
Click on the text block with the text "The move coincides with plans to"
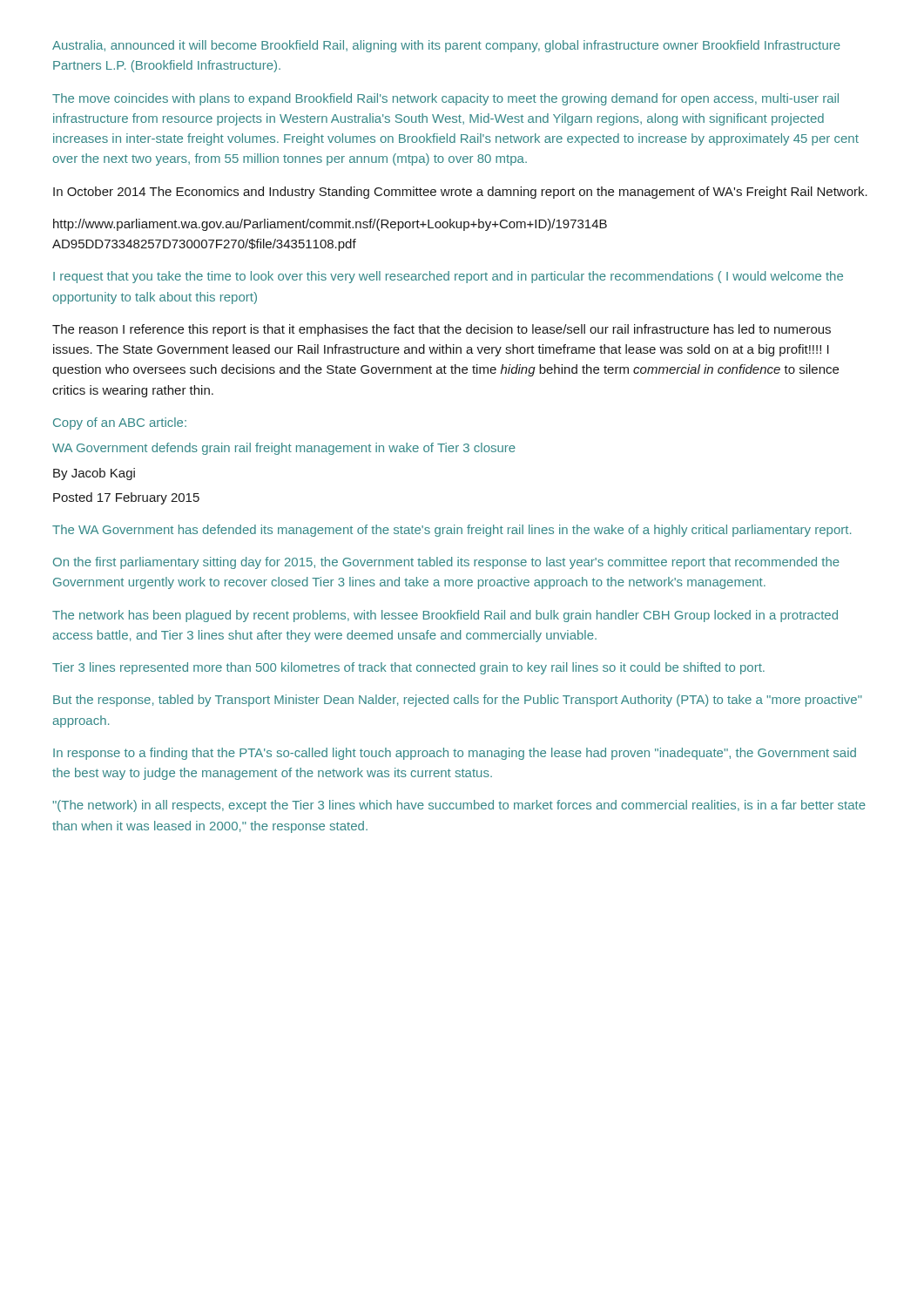455,128
